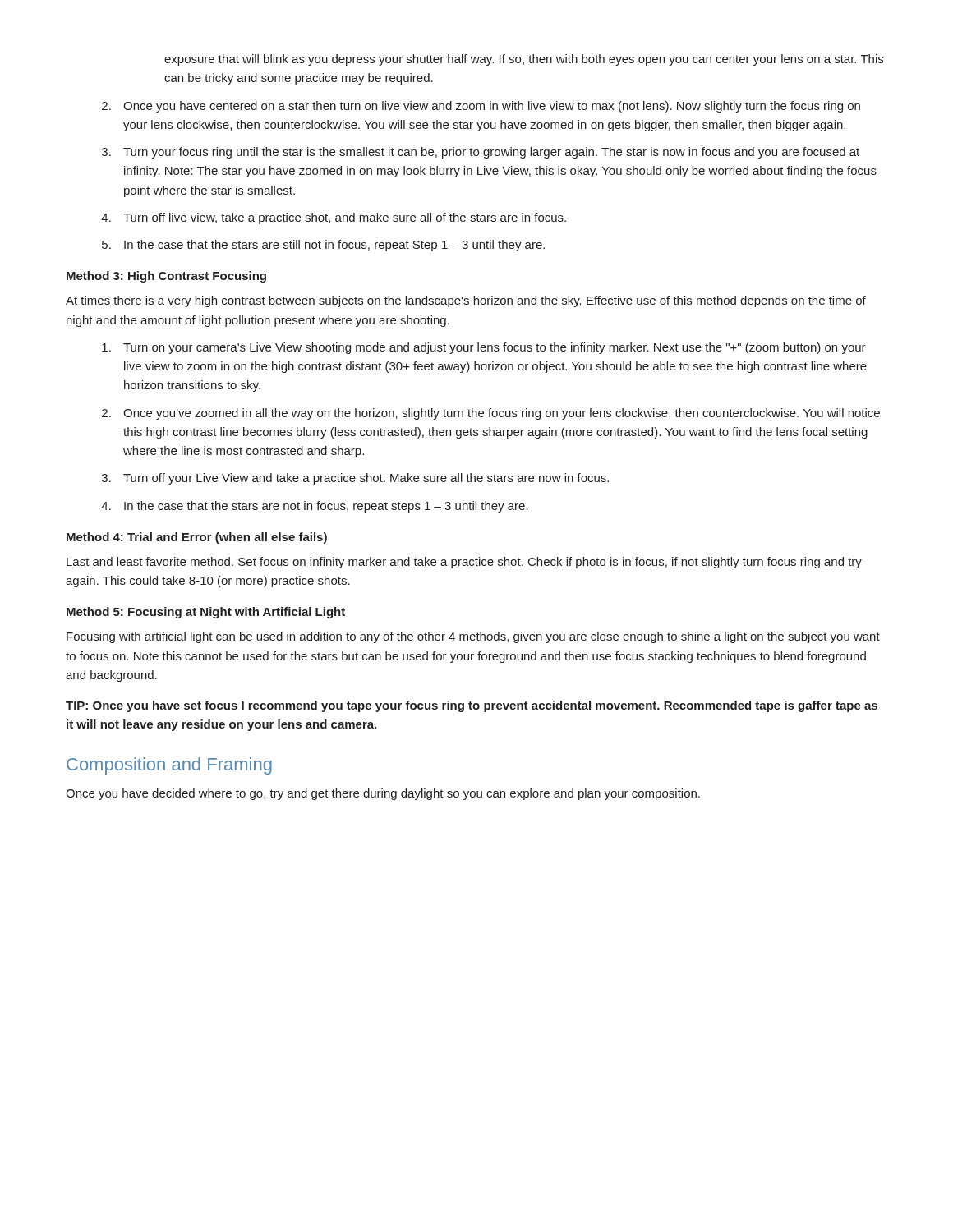Locate the section header that reads "Method 3: High Contrast Focusing"

pos(166,276)
